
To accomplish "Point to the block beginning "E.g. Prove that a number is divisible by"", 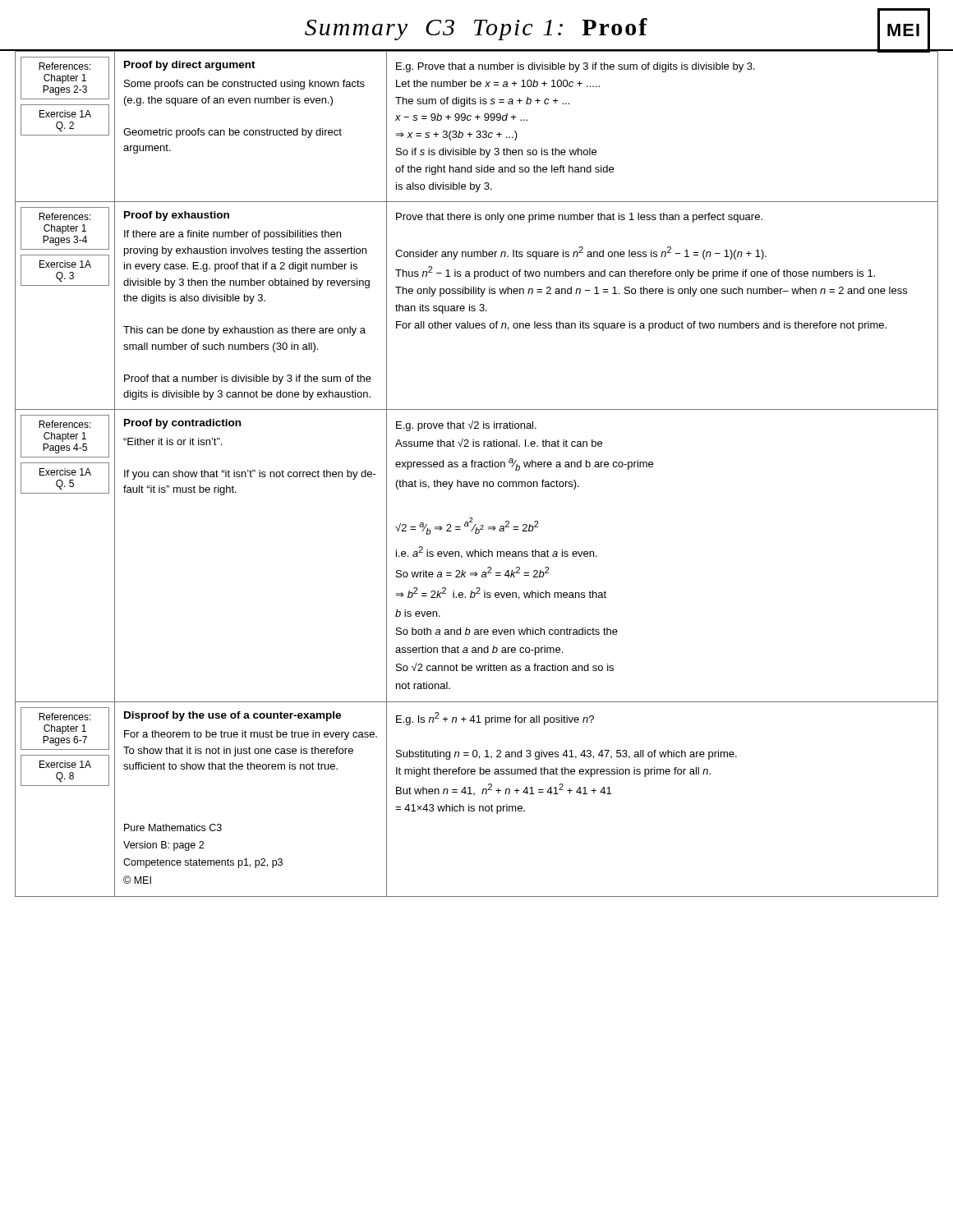I will point(575,67).
